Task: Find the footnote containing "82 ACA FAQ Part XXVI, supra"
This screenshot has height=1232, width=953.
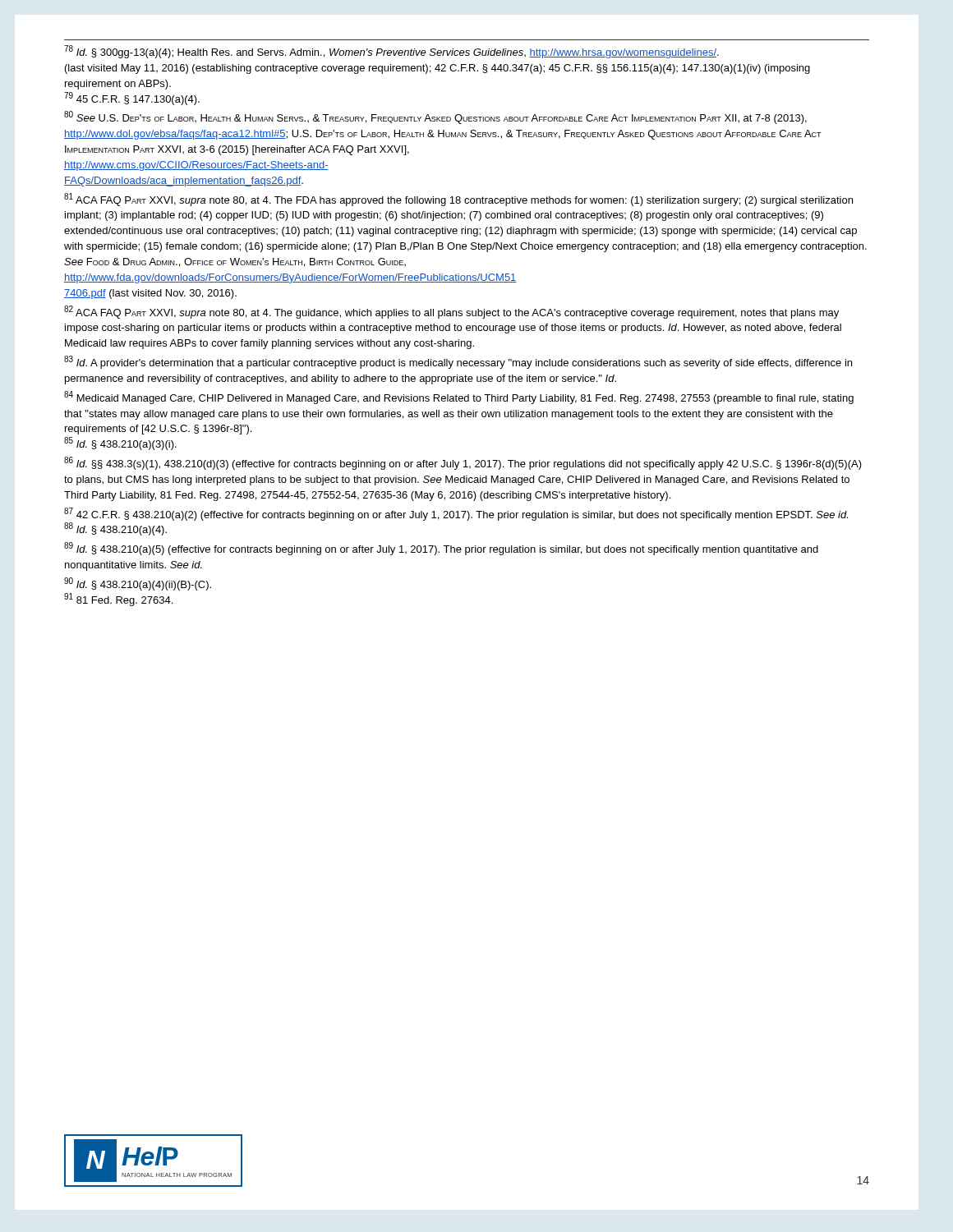Action: tap(453, 327)
